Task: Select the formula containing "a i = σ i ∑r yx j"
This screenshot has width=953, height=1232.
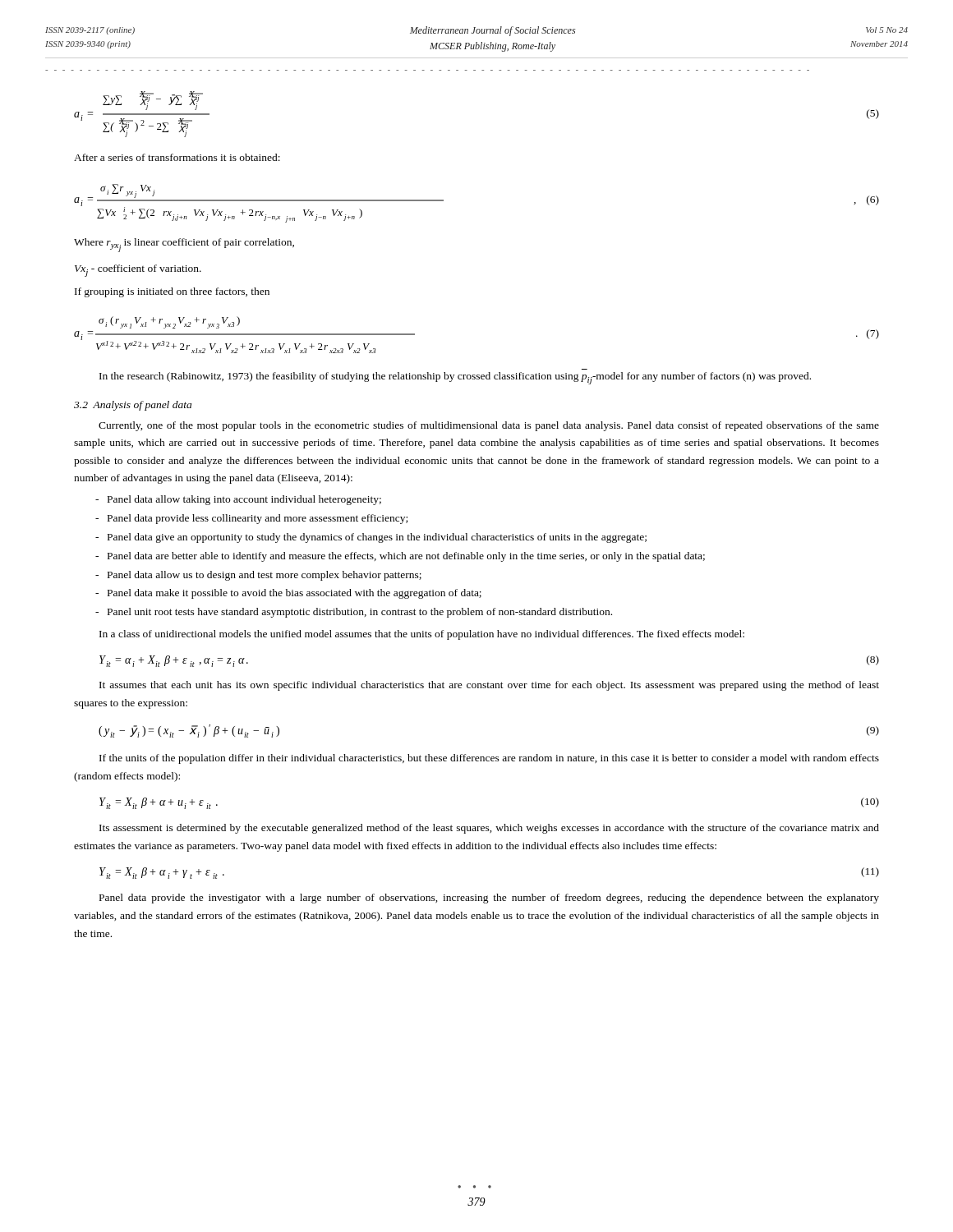Action: click(x=270, y=201)
